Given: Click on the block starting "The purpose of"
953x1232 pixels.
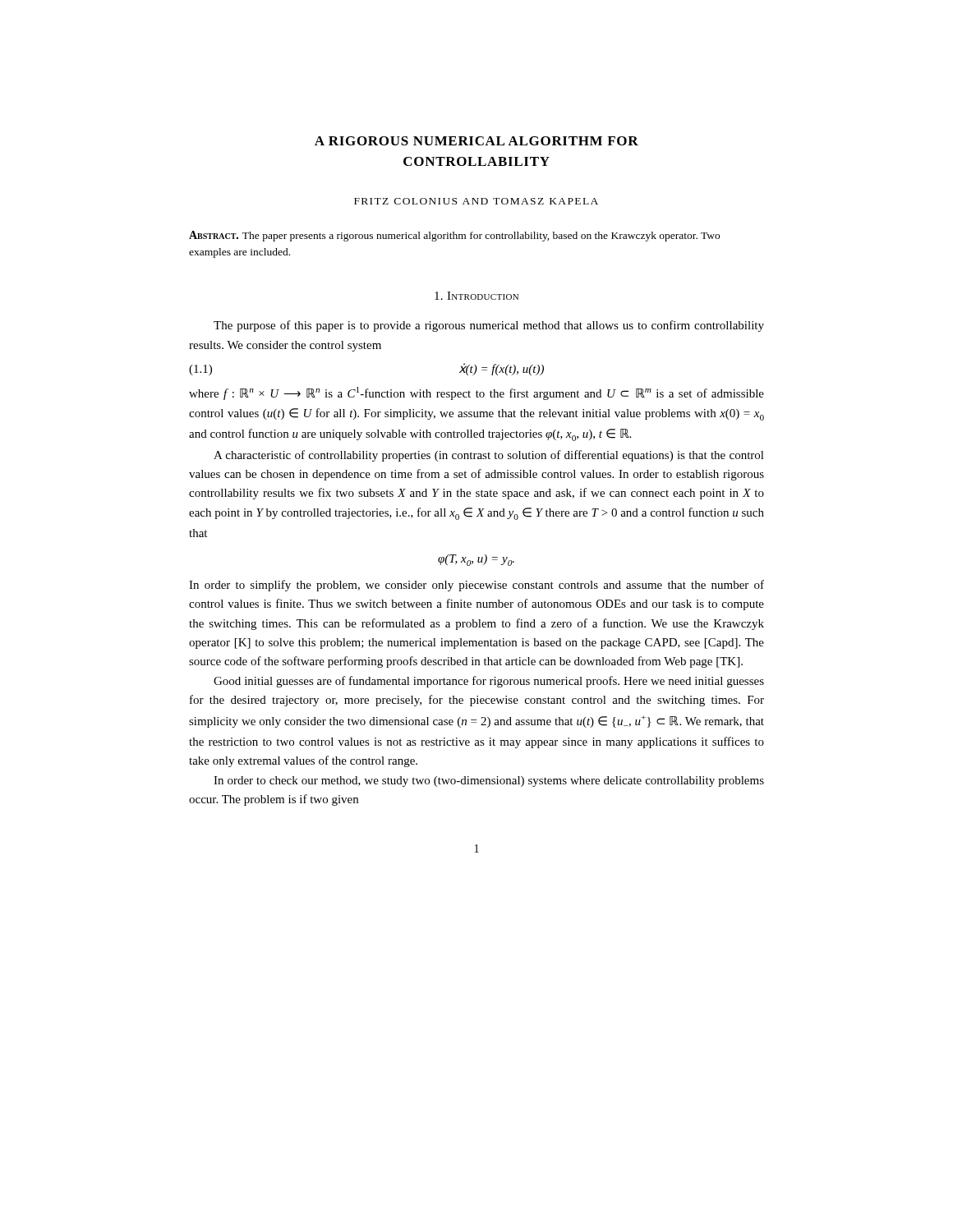Looking at the screenshot, I should pyautogui.click(x=476, y=335).
